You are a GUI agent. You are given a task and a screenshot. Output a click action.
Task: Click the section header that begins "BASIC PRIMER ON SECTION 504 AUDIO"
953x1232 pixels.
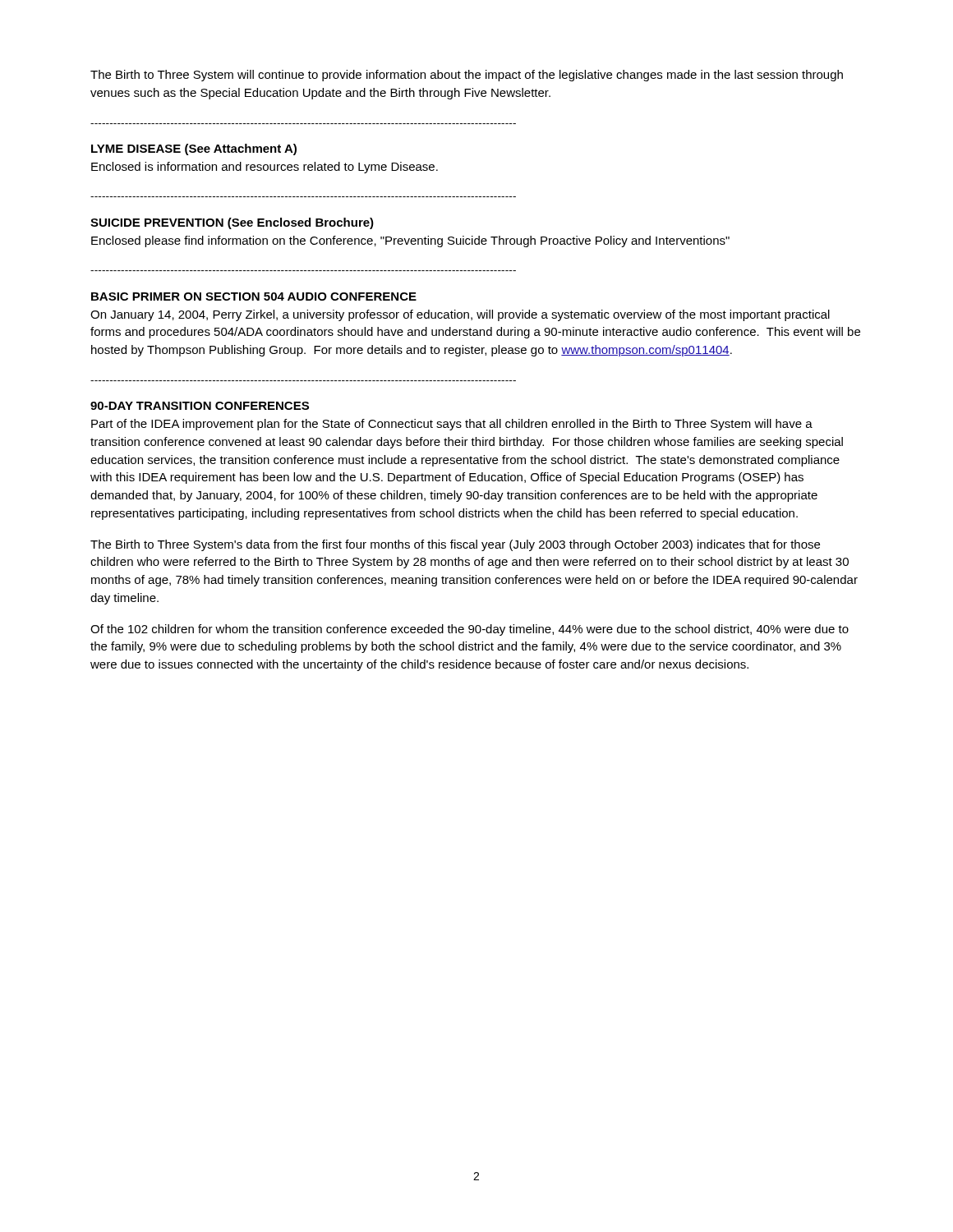253,296
